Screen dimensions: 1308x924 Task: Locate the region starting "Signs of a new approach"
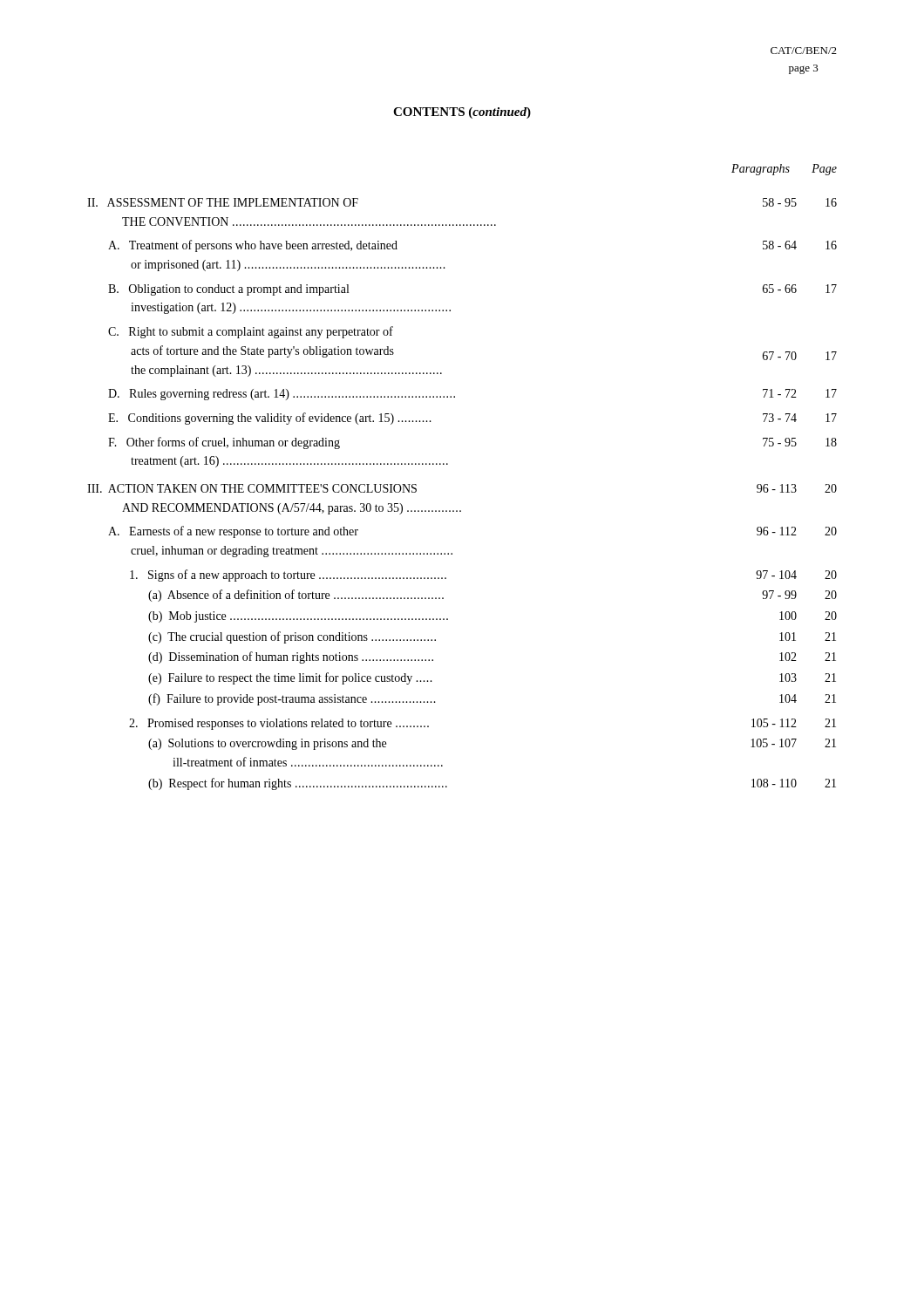(224, 576)
